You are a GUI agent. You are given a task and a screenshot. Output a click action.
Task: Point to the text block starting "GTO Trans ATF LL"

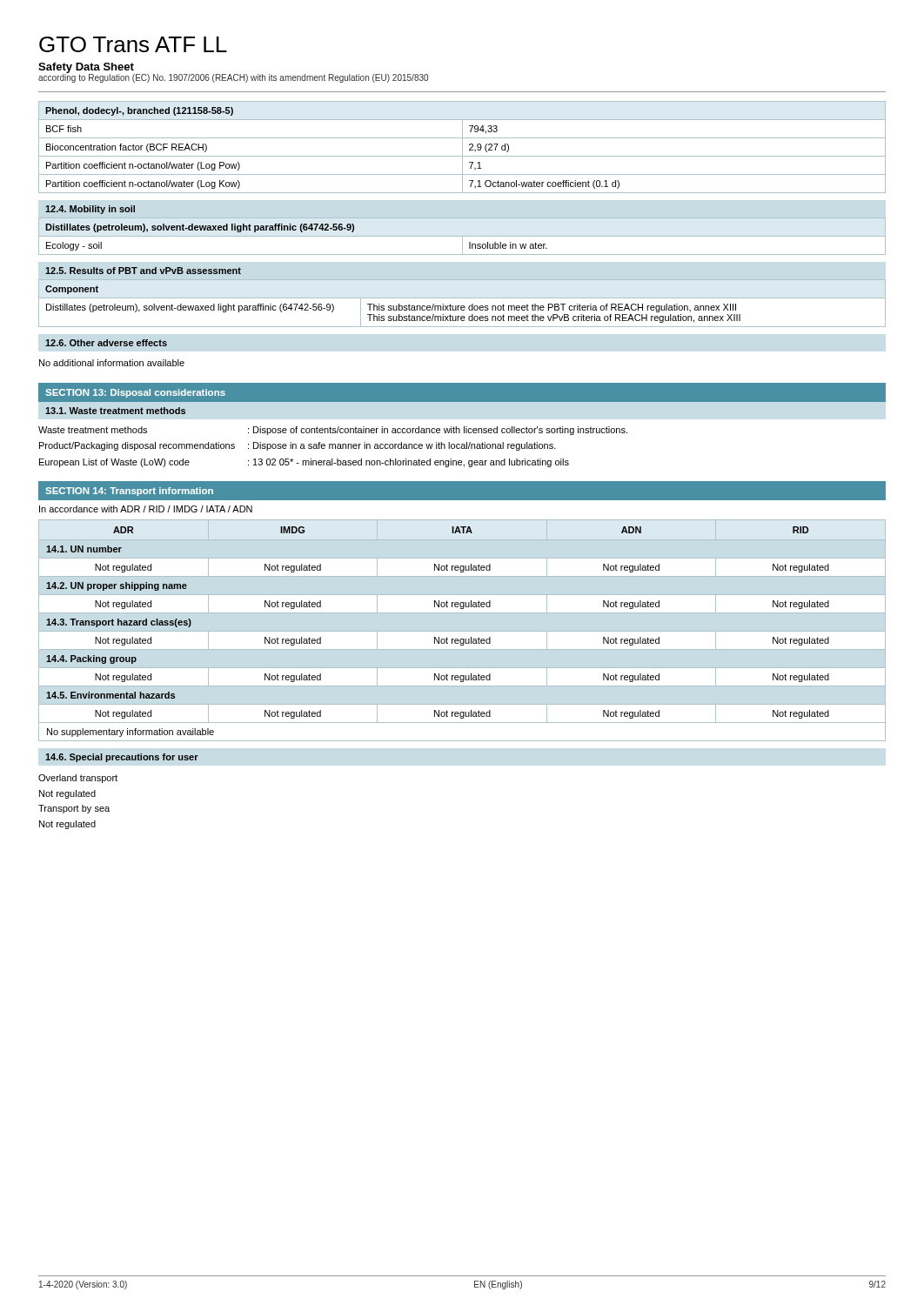[133, 44]
